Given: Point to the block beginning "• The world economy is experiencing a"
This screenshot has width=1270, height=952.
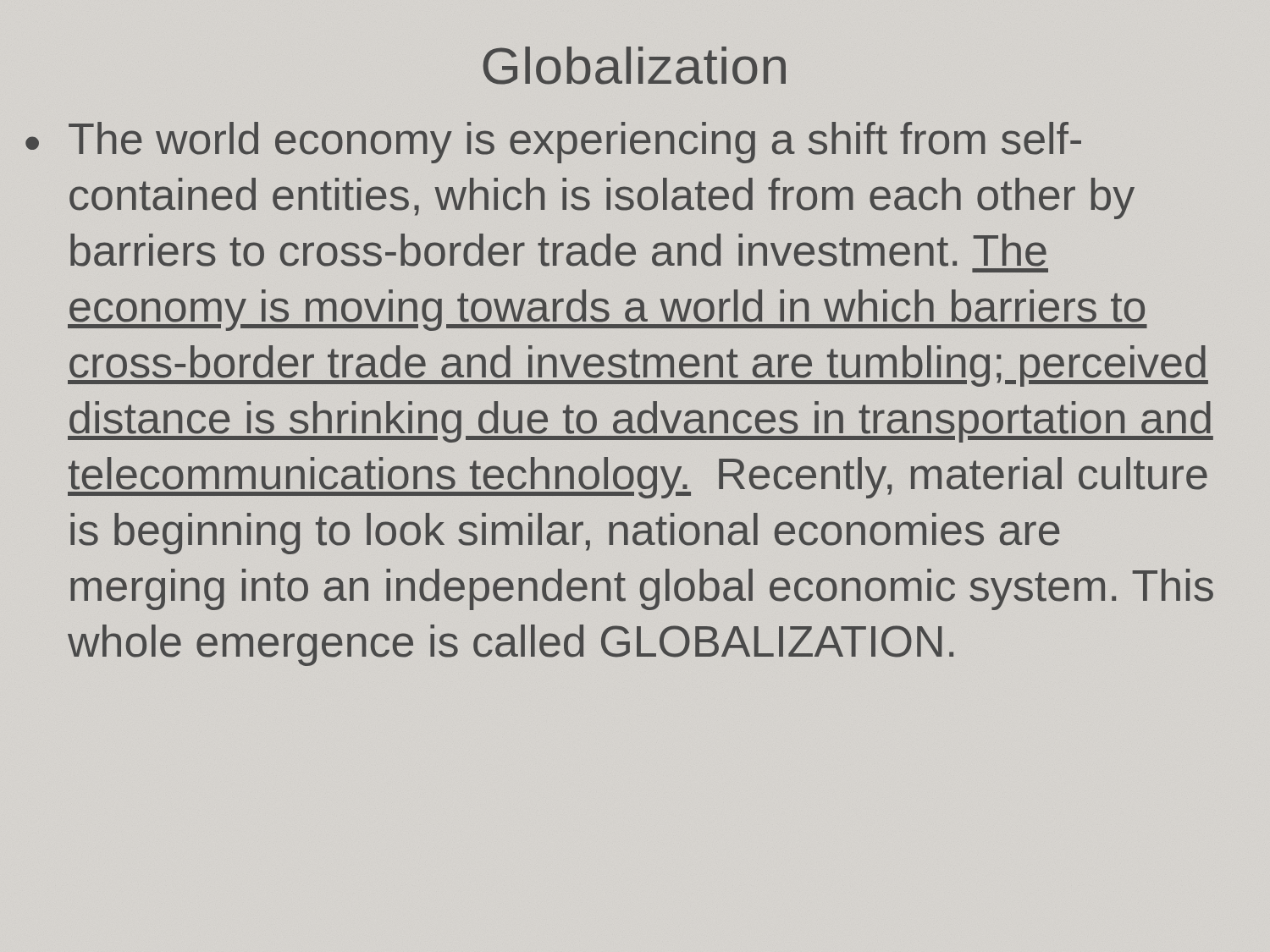Looking at the screenshot, I should [619, 389].
